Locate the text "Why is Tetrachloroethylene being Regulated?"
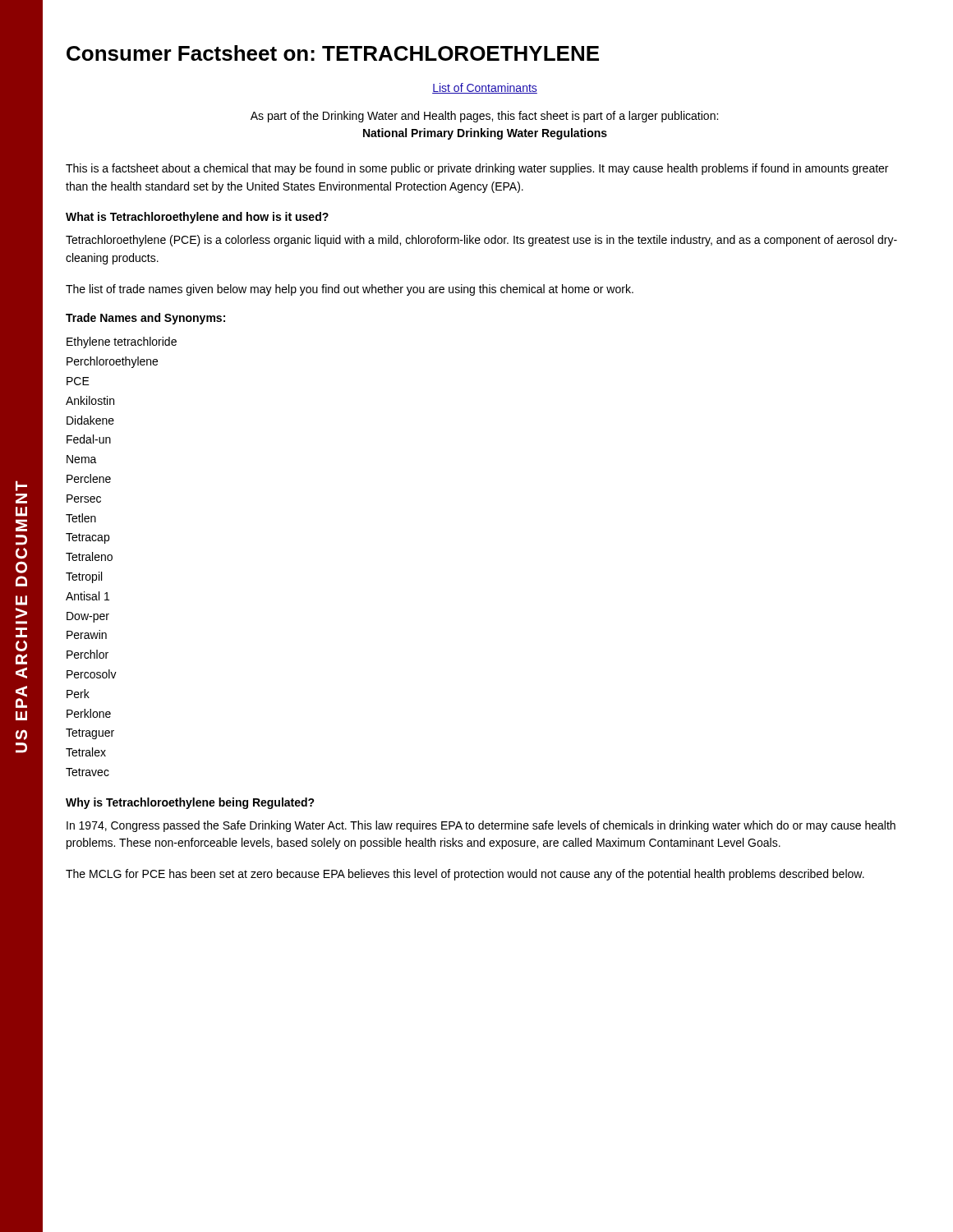This screenshot has width=953, height=1232. (190, 802)
